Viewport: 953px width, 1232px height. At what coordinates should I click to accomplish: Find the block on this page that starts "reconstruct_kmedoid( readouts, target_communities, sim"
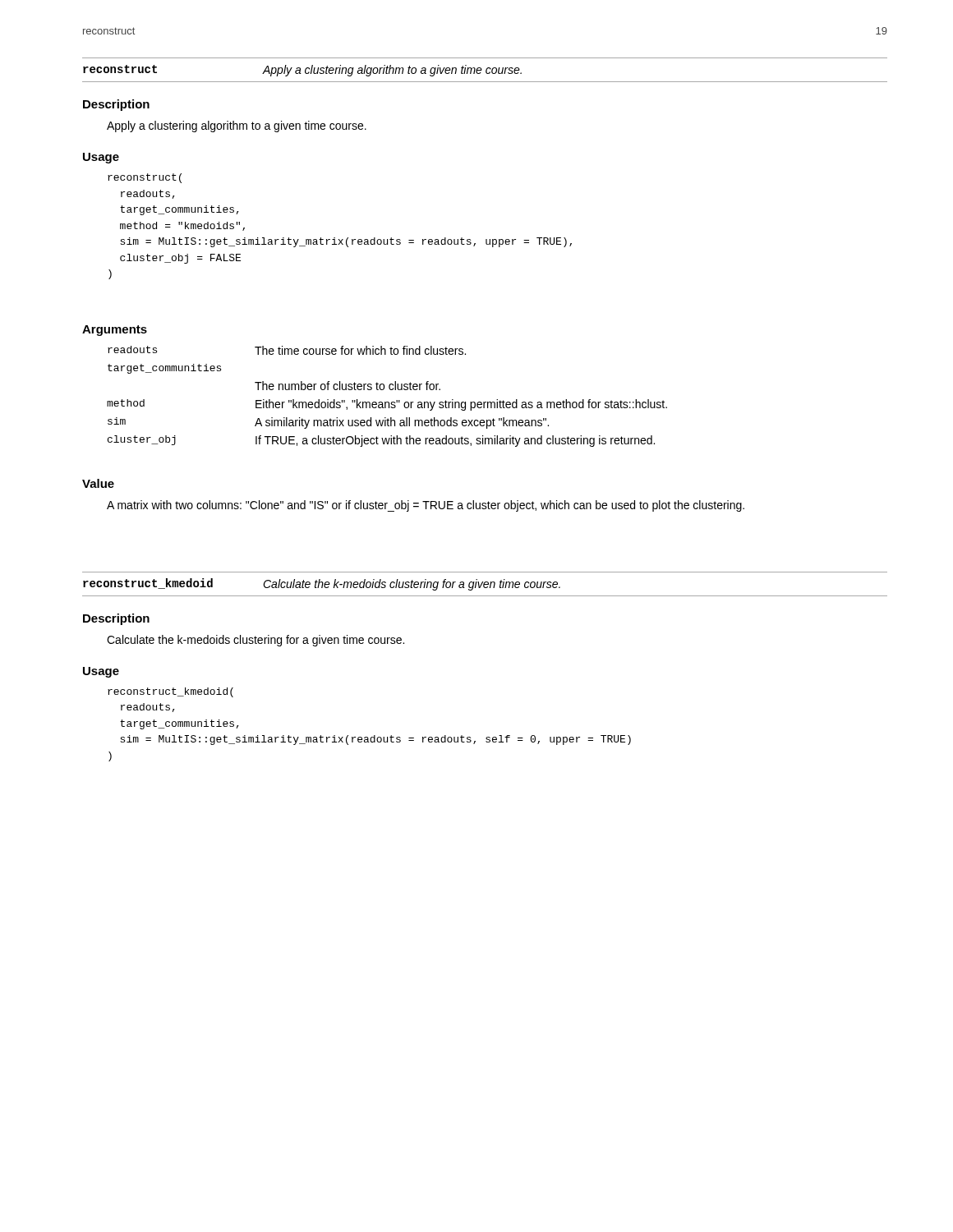pyautogui.click(x=370, y=724)
